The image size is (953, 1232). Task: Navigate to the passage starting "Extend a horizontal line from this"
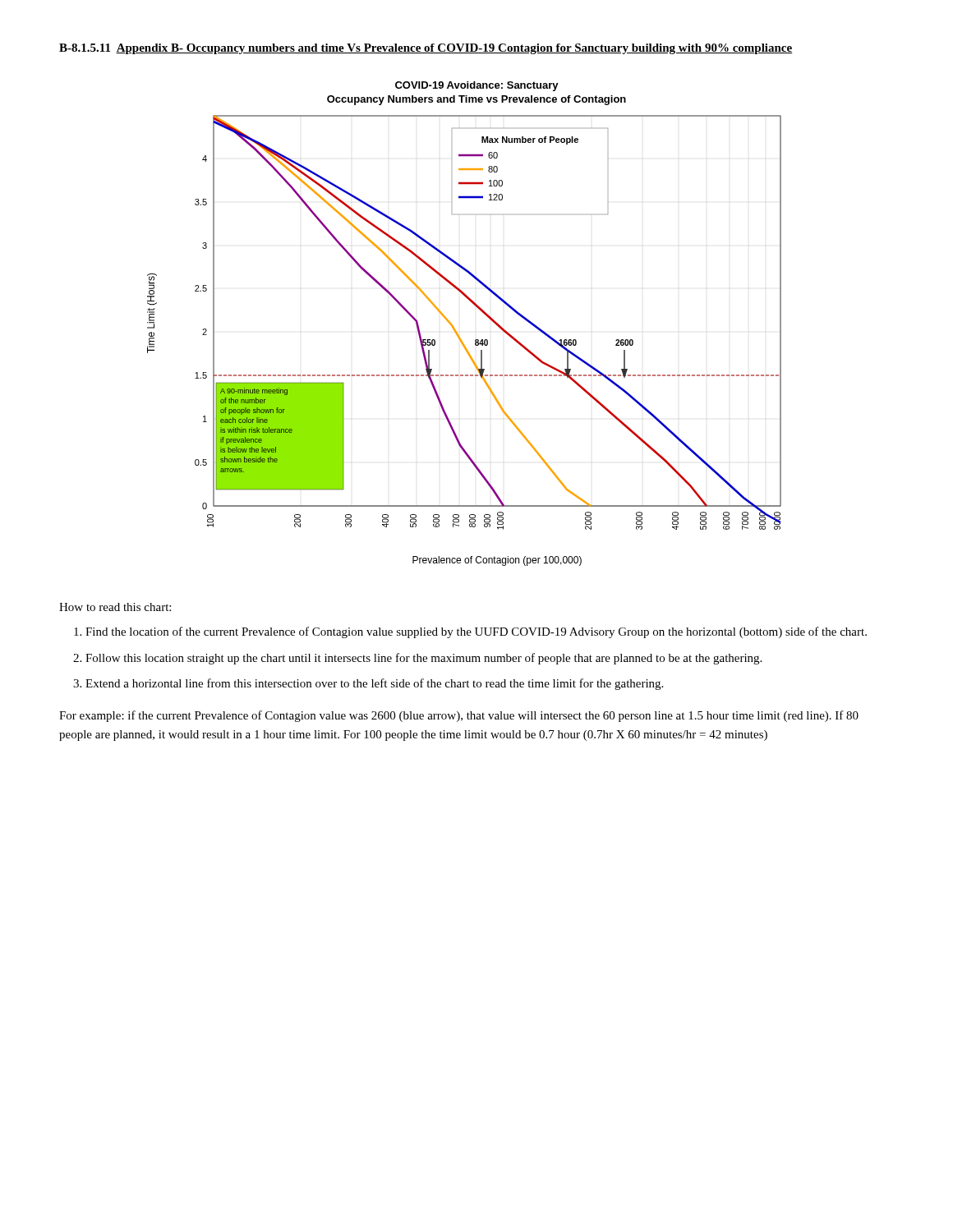click(x=375, y=683)
